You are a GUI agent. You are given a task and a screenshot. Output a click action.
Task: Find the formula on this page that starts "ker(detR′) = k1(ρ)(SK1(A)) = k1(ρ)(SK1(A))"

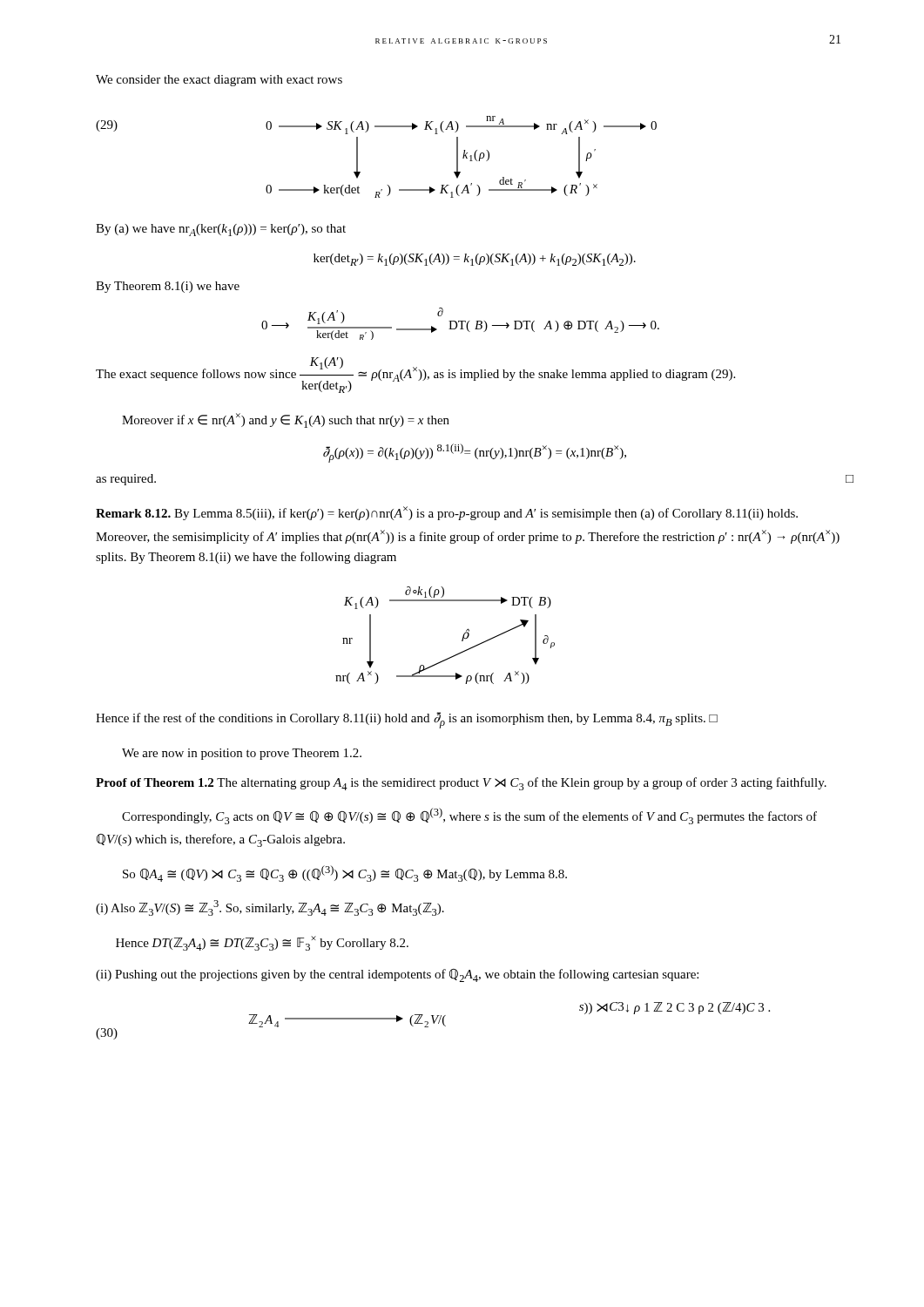(x=475, y=259)
